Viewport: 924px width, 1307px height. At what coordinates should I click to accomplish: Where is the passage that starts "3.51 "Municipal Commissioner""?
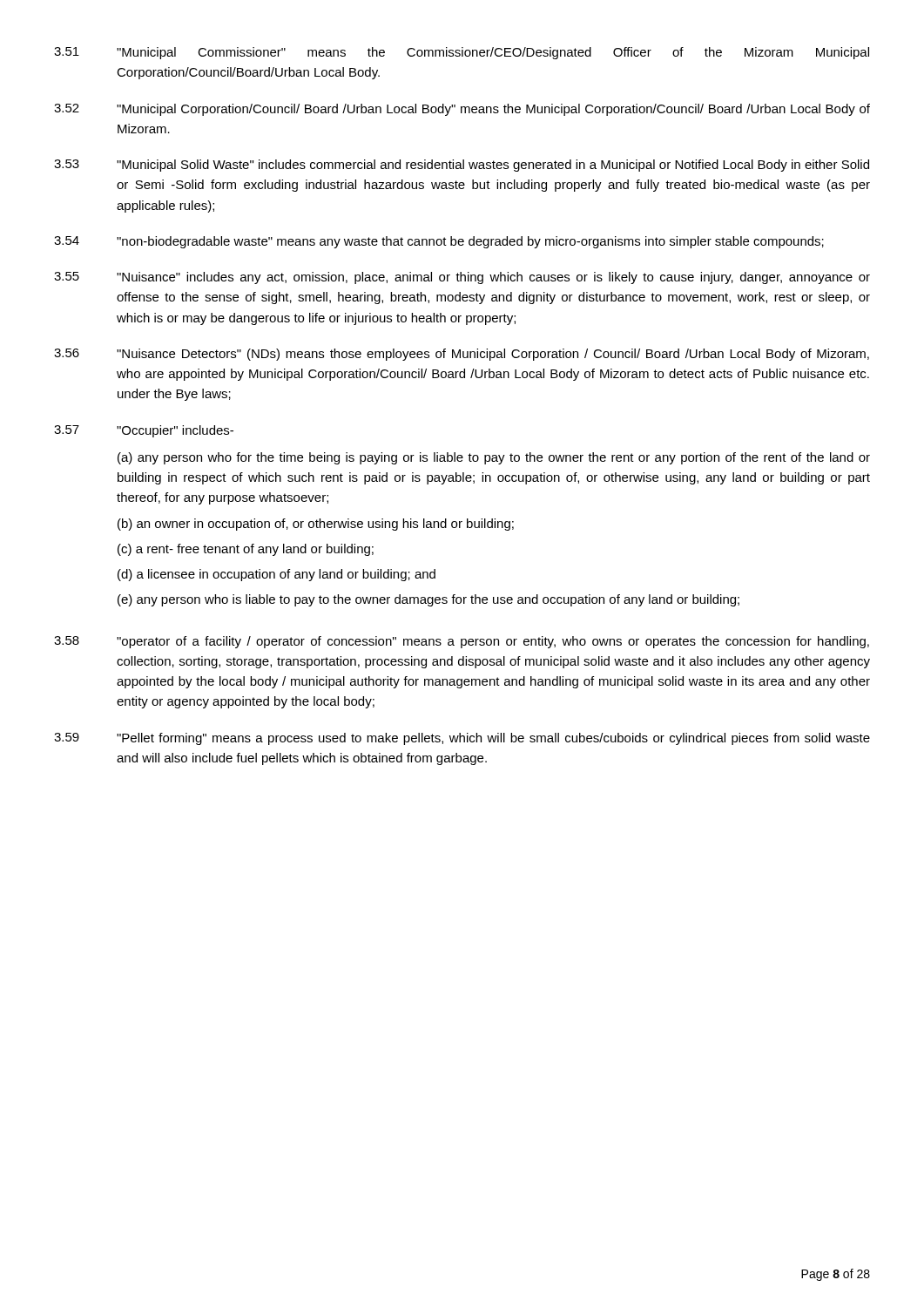click(x=462, y=62)
